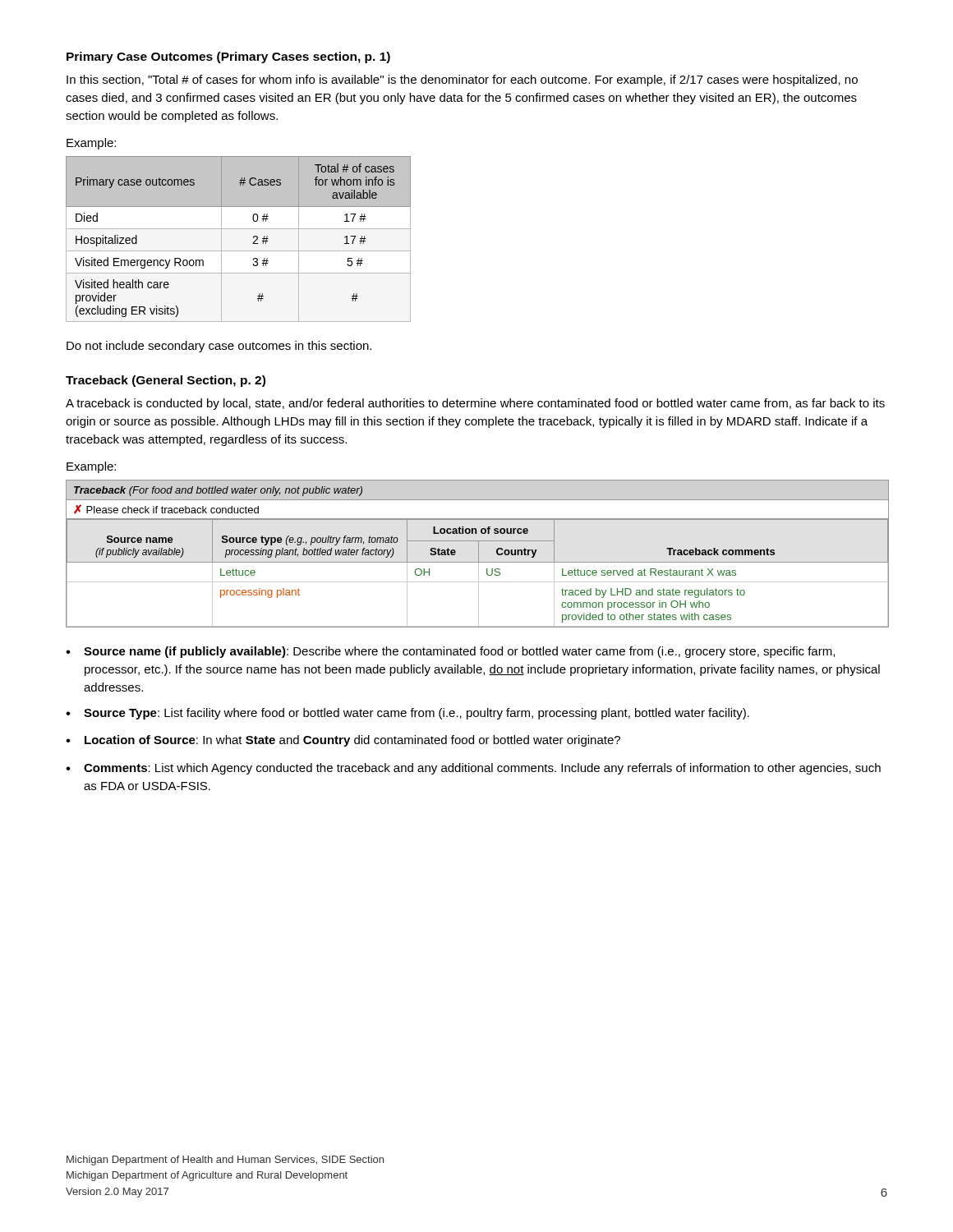Screen dimensions: 1232x953
Task: Locate the block starting "Do not include secondary"
Action: [x=219, y=346]
